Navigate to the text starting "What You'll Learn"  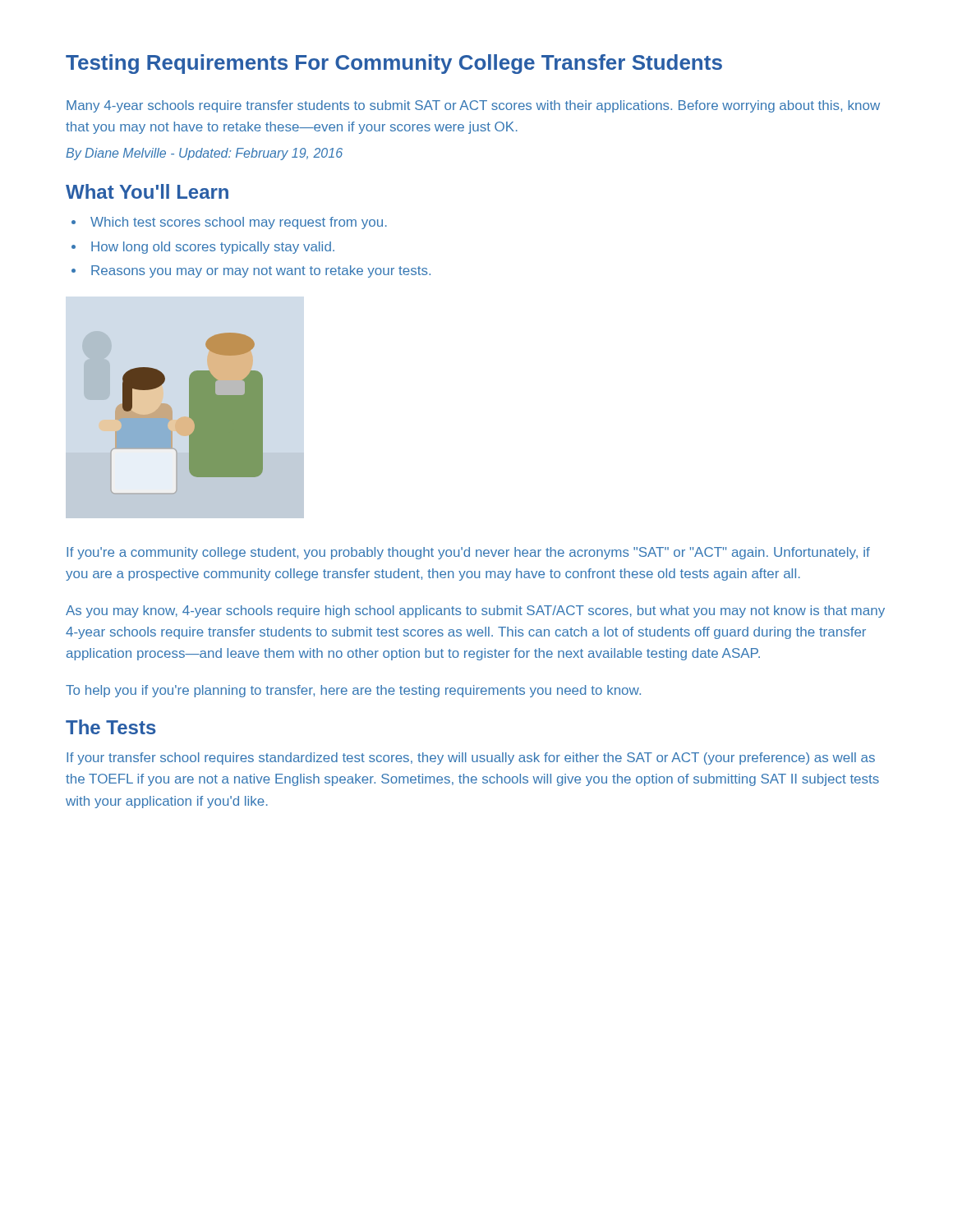tap(147, 191)
